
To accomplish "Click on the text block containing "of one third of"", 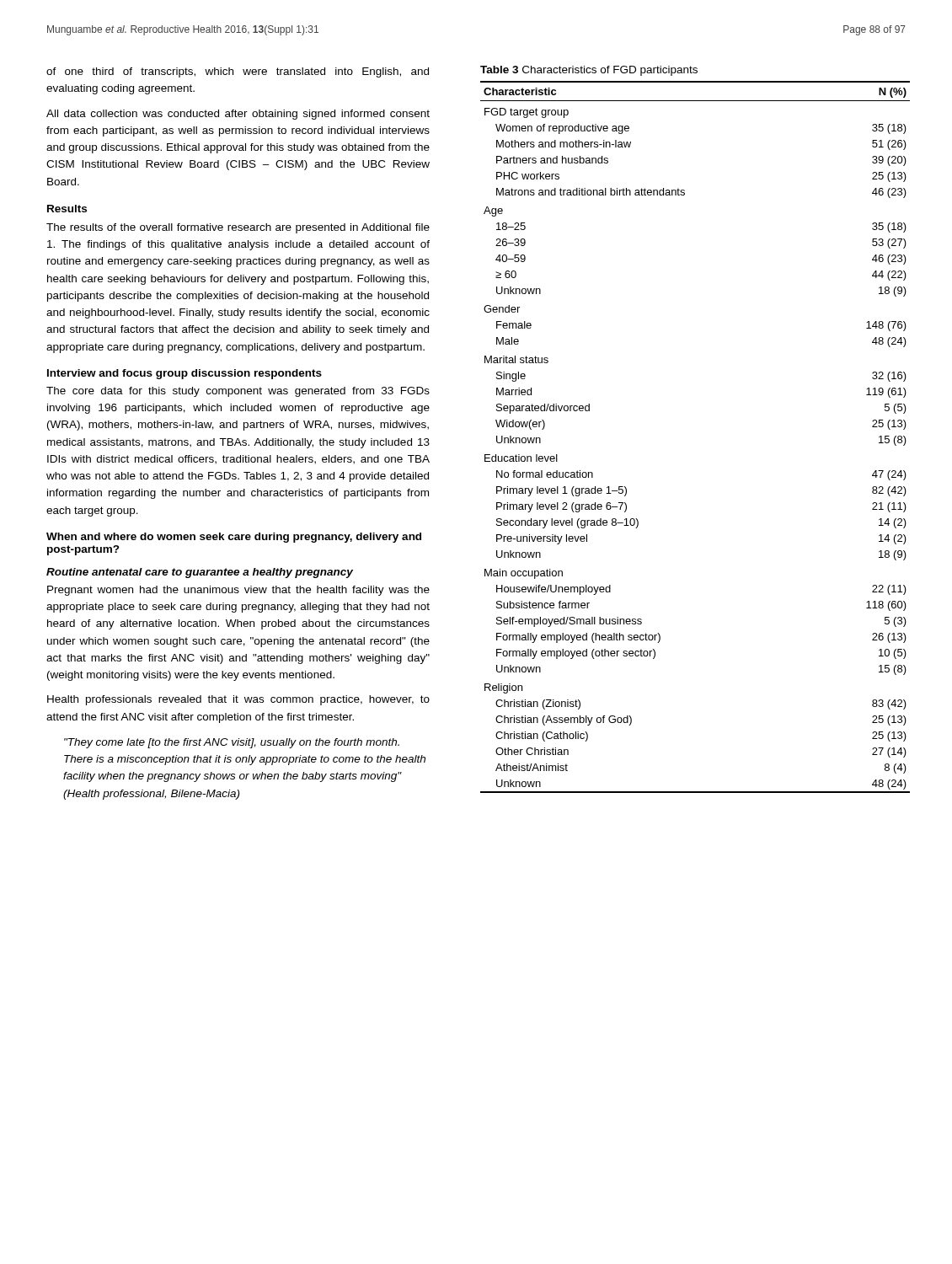I will click(238, 127).
